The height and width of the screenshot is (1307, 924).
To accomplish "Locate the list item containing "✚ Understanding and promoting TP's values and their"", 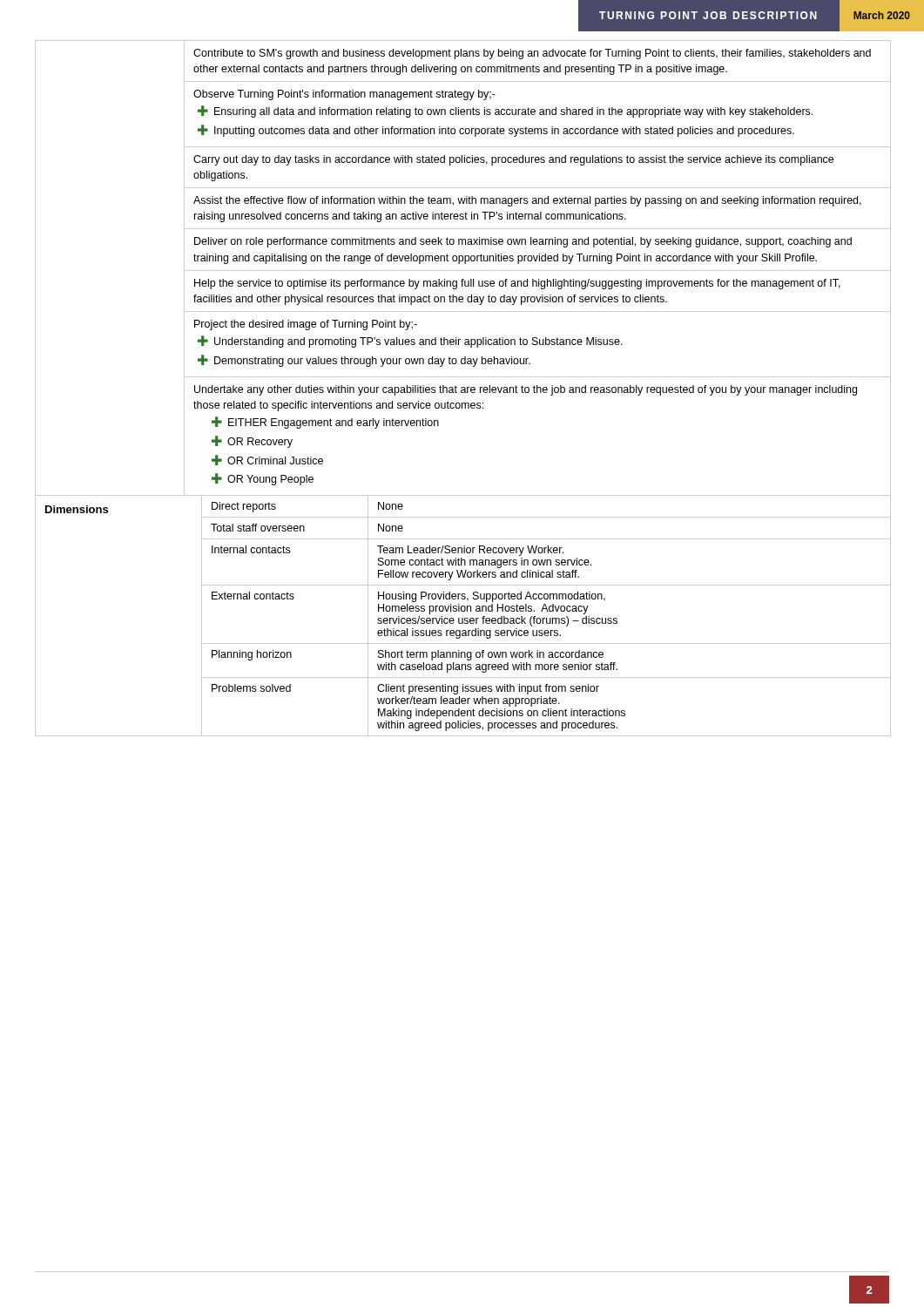I will (x=539, y=342).
